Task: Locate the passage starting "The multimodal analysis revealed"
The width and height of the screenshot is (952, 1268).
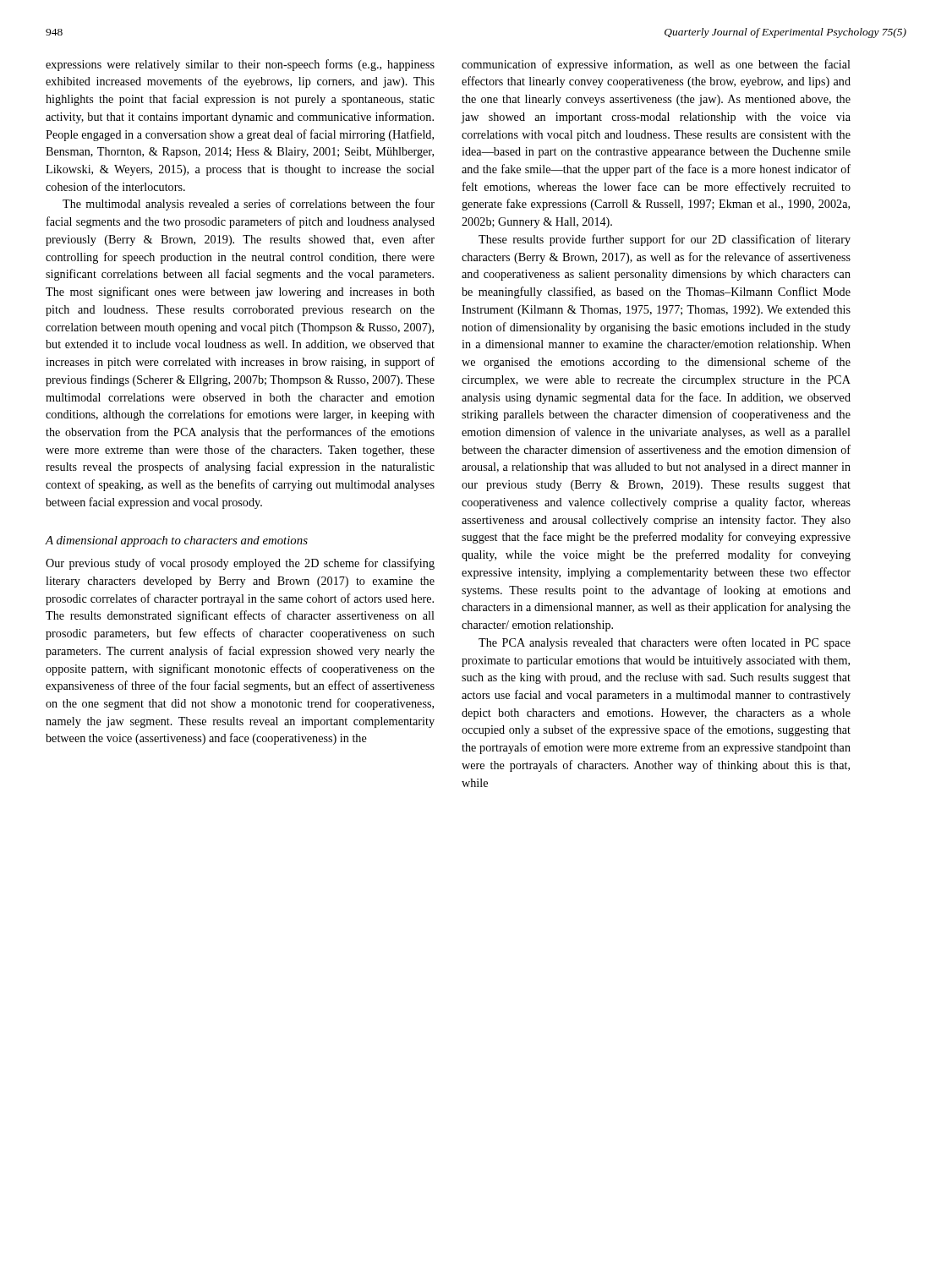Action: pos(240,353)
